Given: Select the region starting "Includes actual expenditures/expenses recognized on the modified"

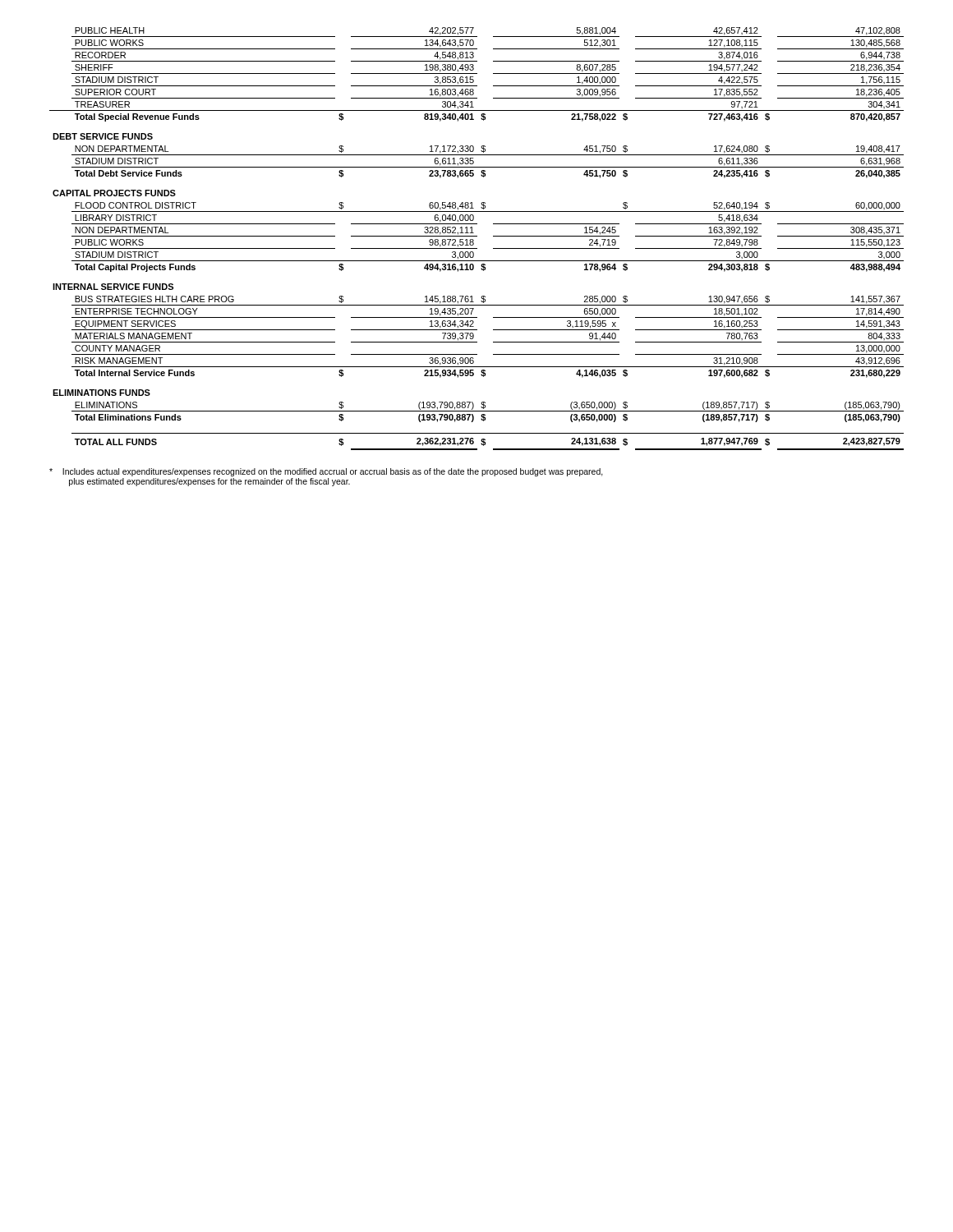Looking at the screenshot, I should click(x=326, y=476).
